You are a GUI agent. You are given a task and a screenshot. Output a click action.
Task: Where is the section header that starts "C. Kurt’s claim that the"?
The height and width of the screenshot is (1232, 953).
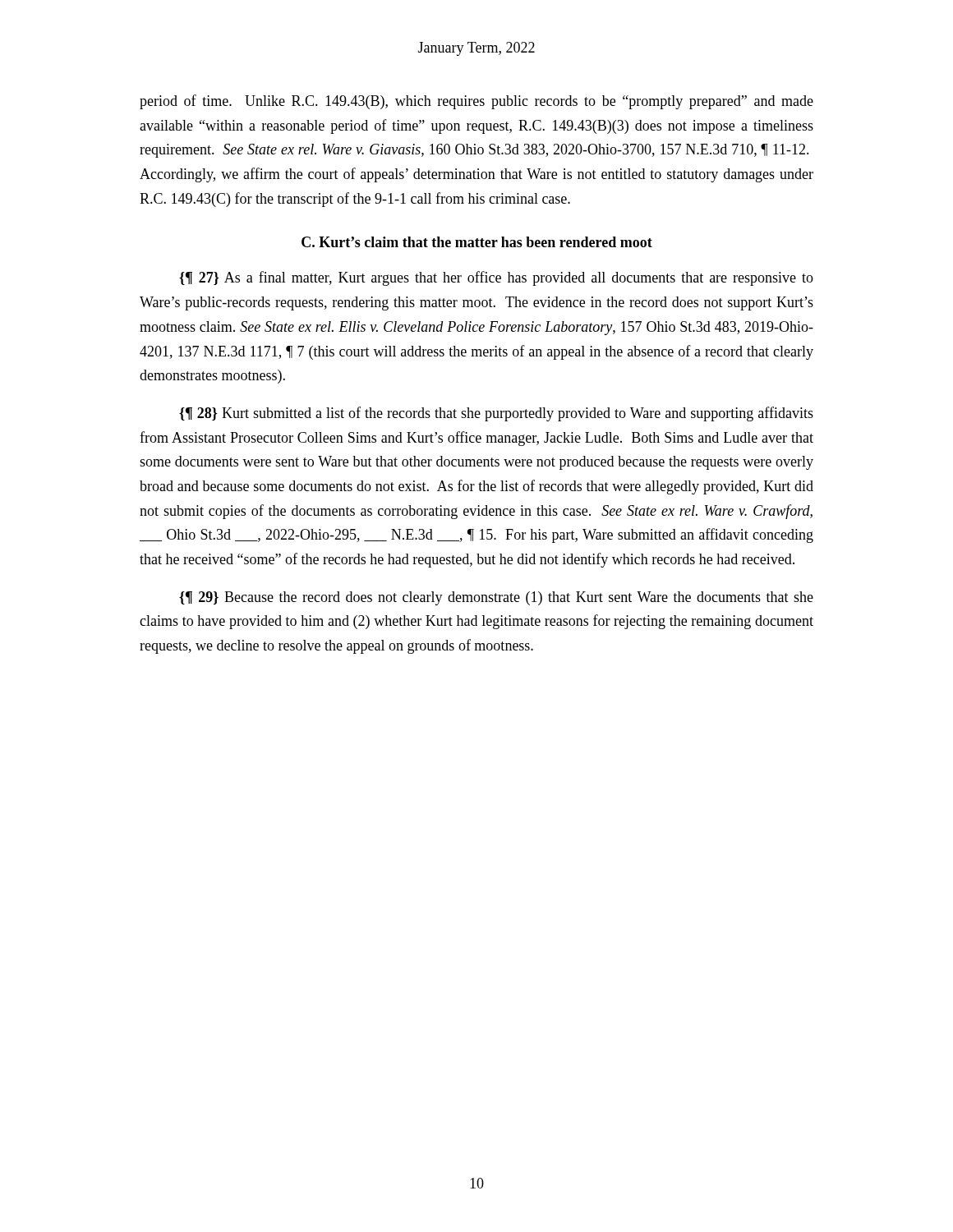(x=476, y=243)
